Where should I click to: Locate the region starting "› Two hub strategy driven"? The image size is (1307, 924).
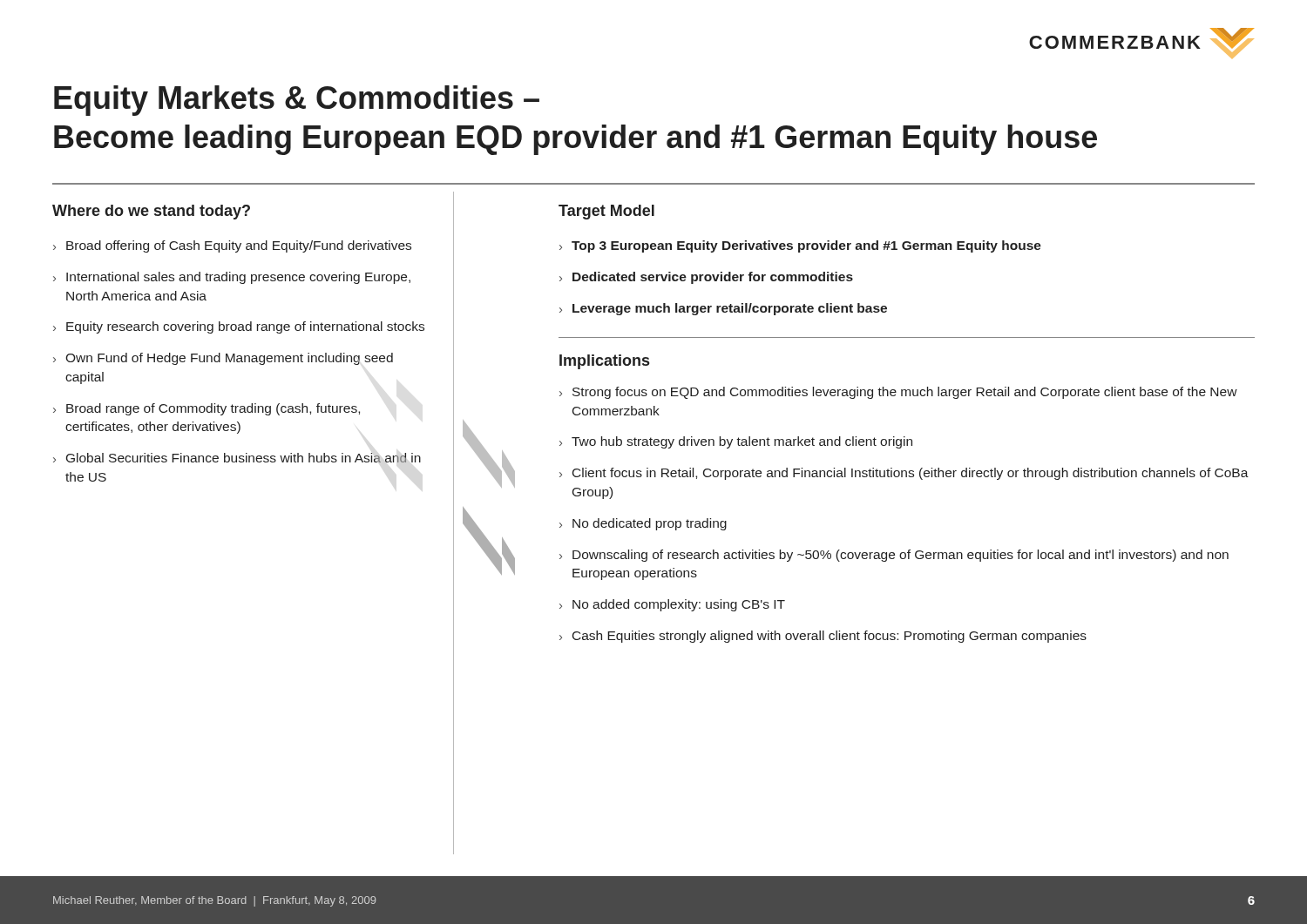click(x=736, y=442)
